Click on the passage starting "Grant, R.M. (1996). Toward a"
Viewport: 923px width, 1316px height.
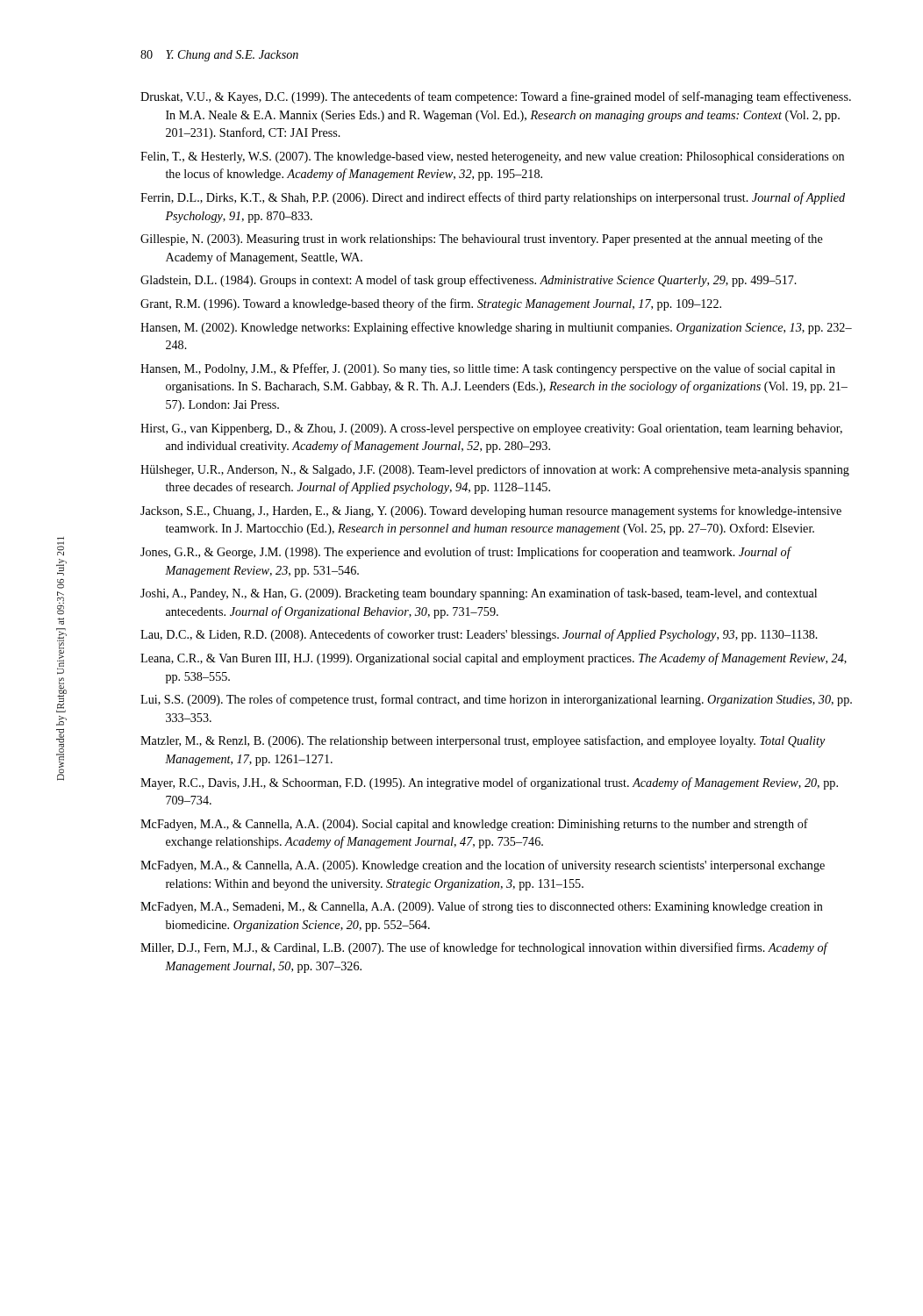tap(431, 304)
